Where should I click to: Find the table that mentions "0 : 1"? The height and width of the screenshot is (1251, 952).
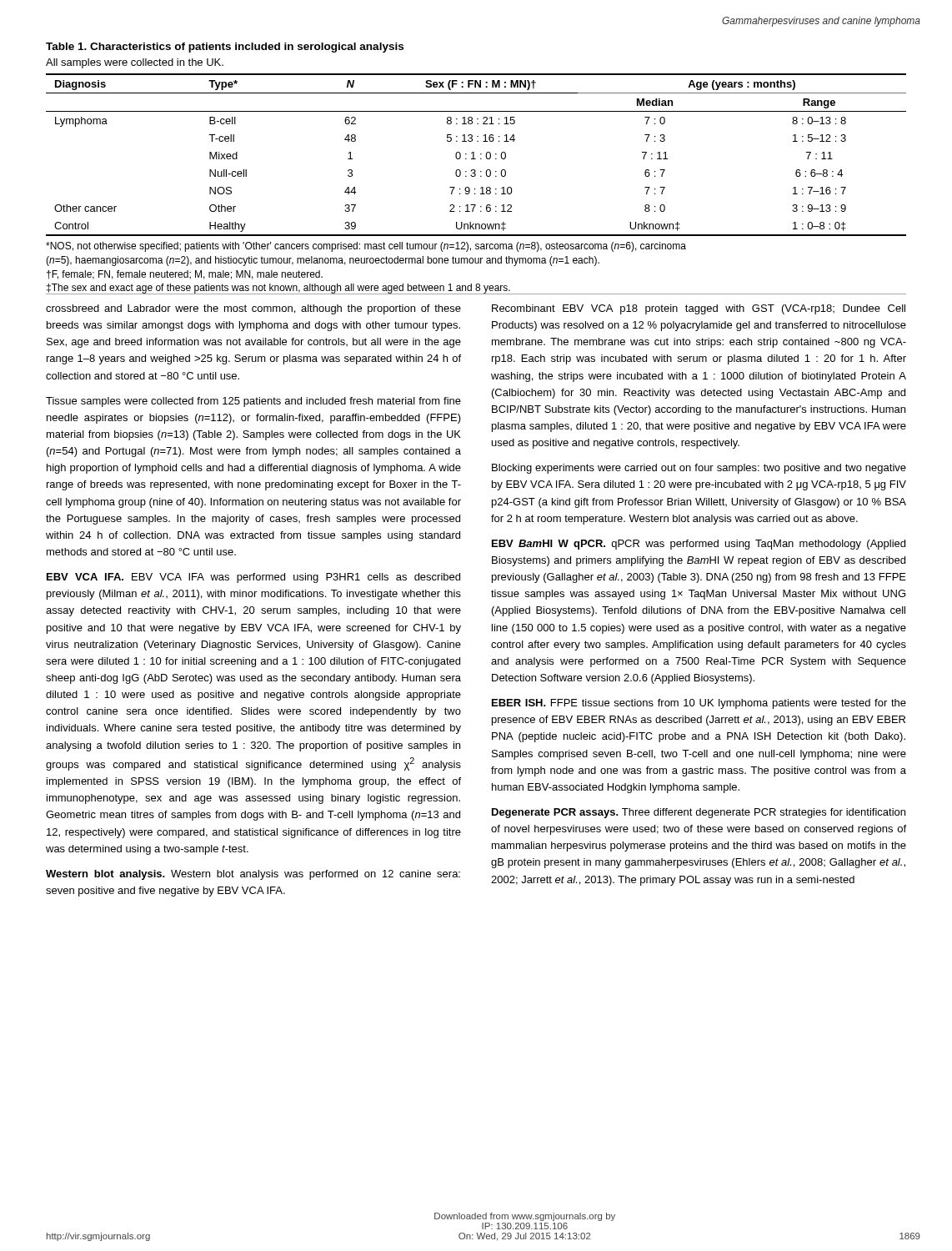point(476,155)
